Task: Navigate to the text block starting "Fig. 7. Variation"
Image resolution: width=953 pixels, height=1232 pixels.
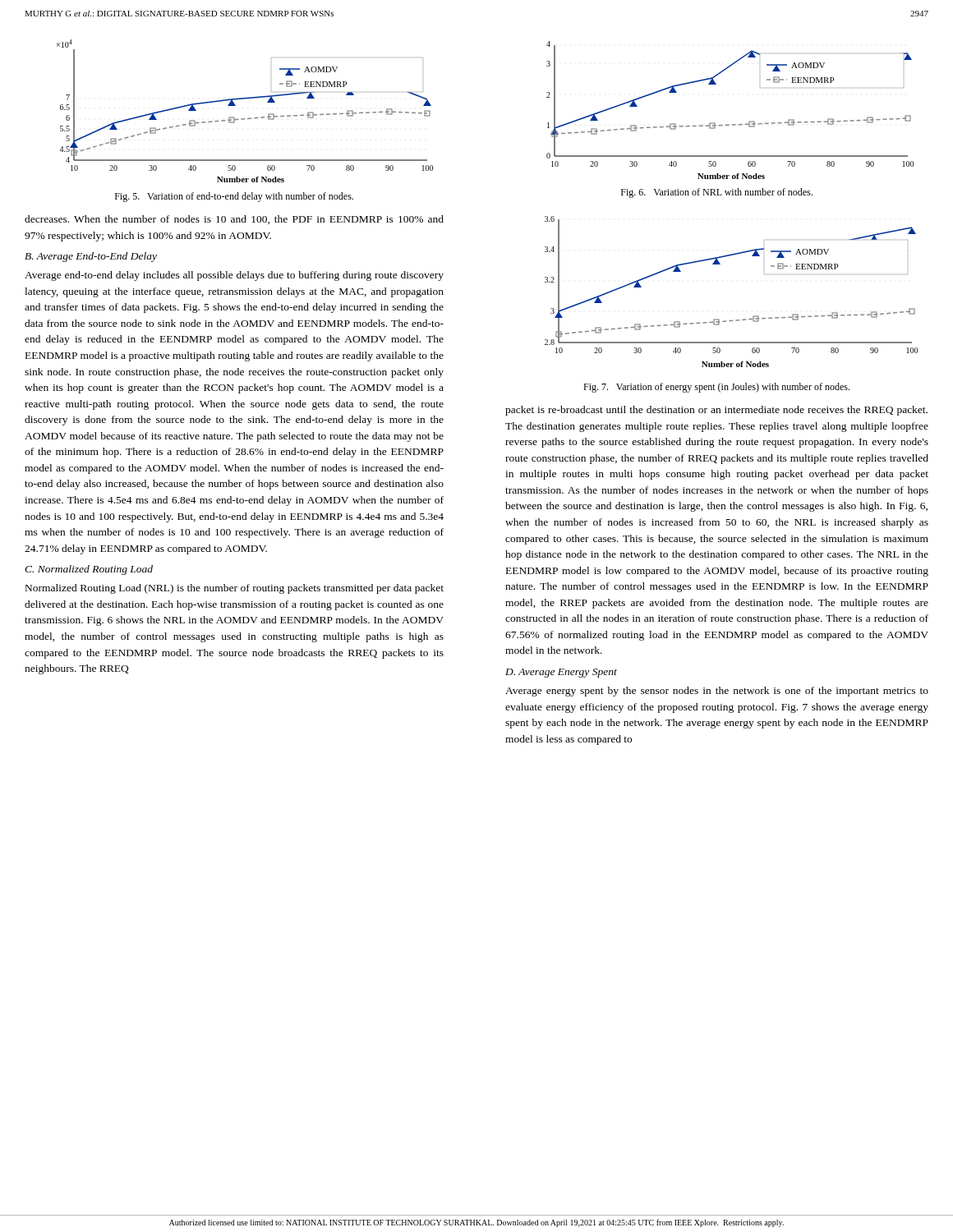Action: [x=717, y=387]
